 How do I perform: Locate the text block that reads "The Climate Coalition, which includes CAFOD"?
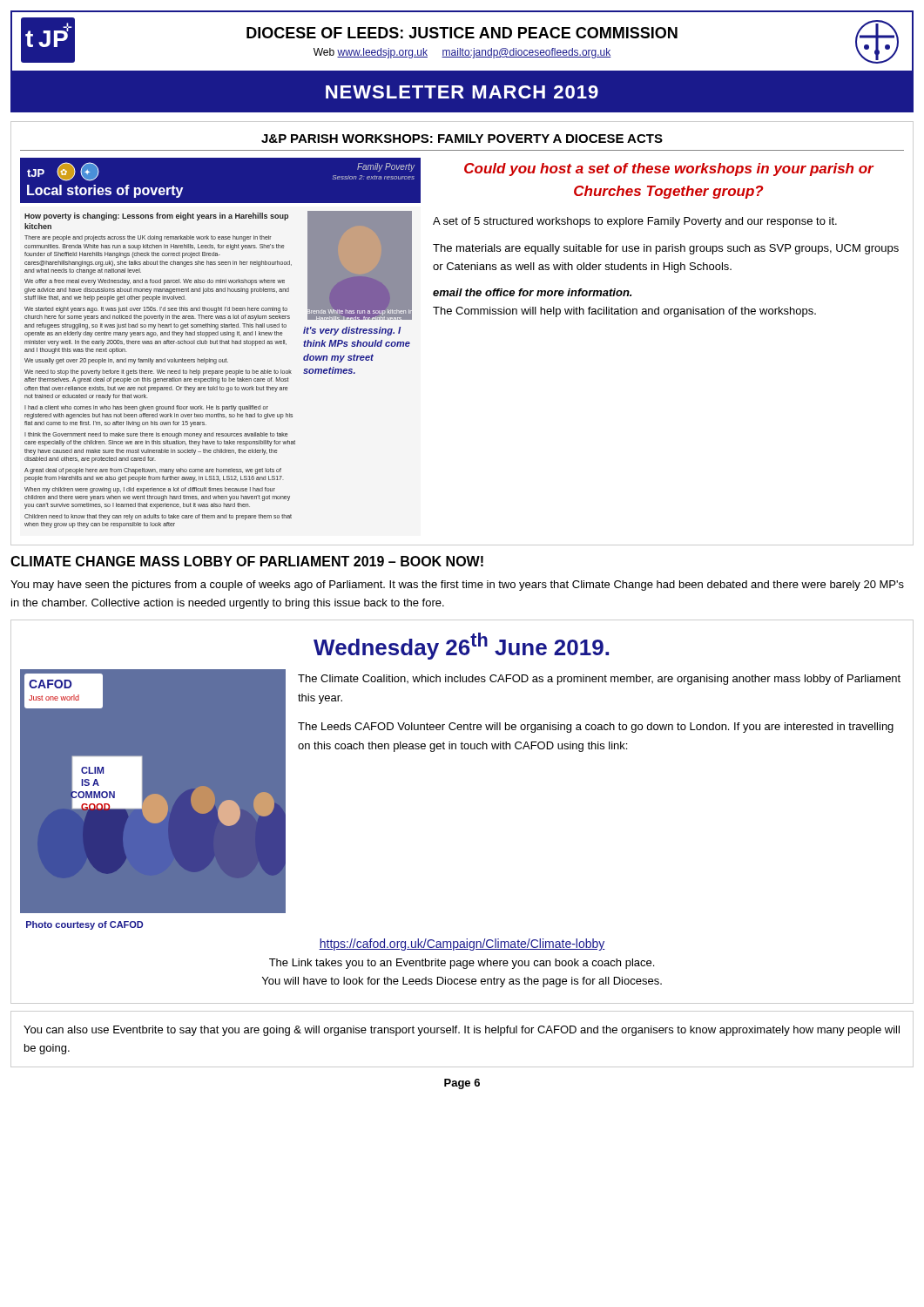click(x=599, y=688)
